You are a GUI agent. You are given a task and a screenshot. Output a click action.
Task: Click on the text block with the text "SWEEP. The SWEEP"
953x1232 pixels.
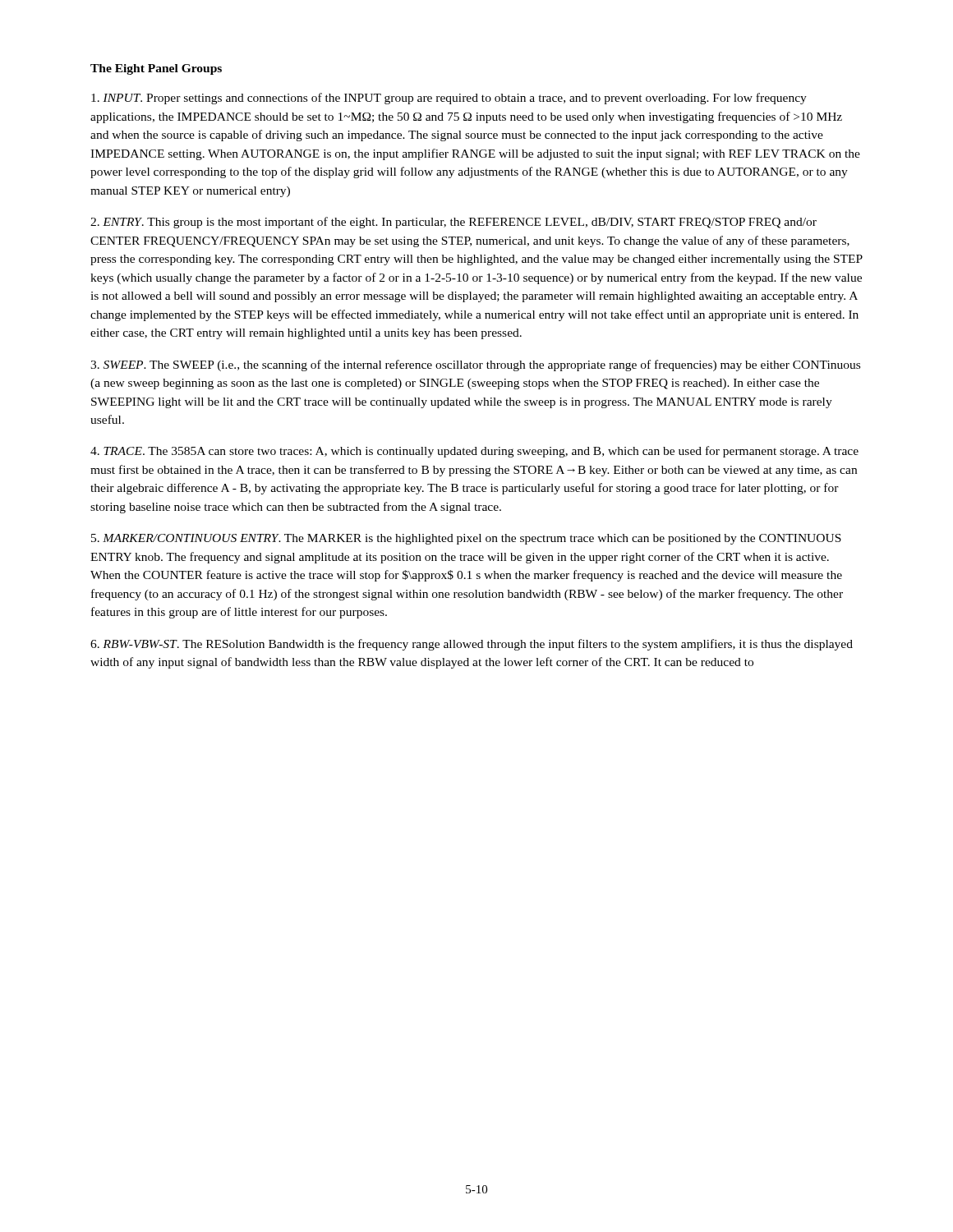pos(476,392)
